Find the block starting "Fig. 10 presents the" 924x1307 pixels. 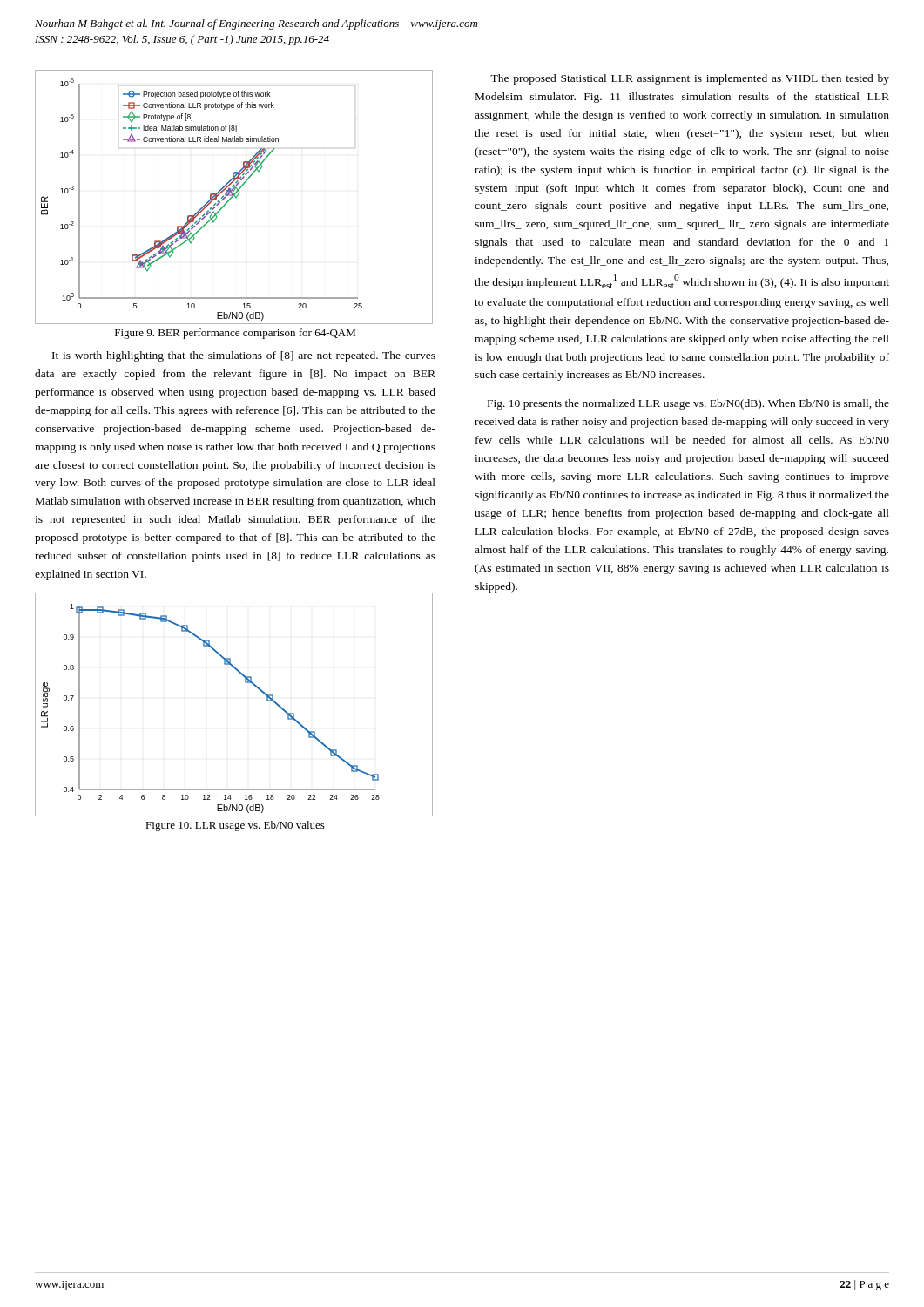[x=682, y=495]
